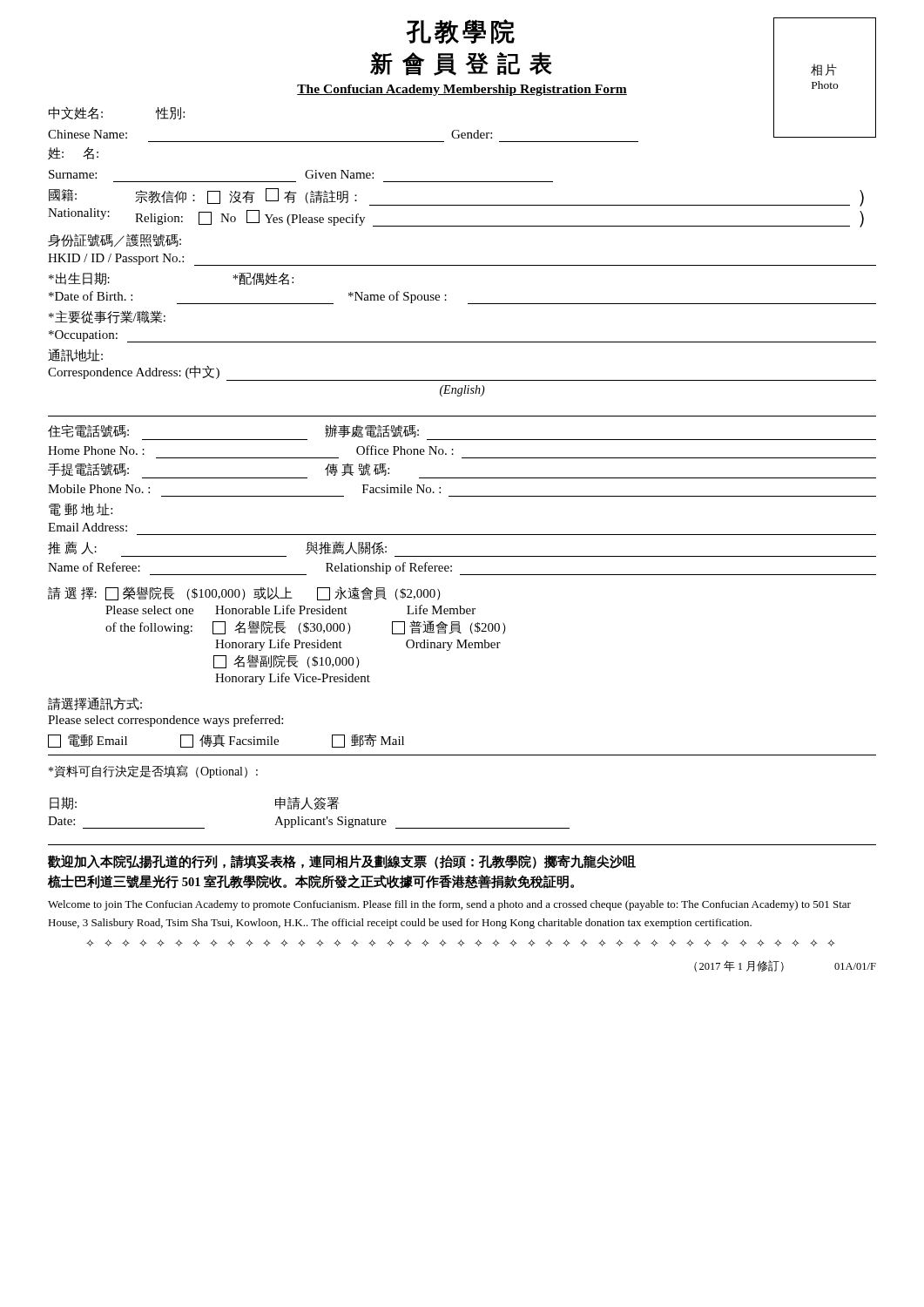This screenshot has width=924, height=1307.
Task: Point to the region starting "電 郵 地 址: Email"
Action: [81, 509]
